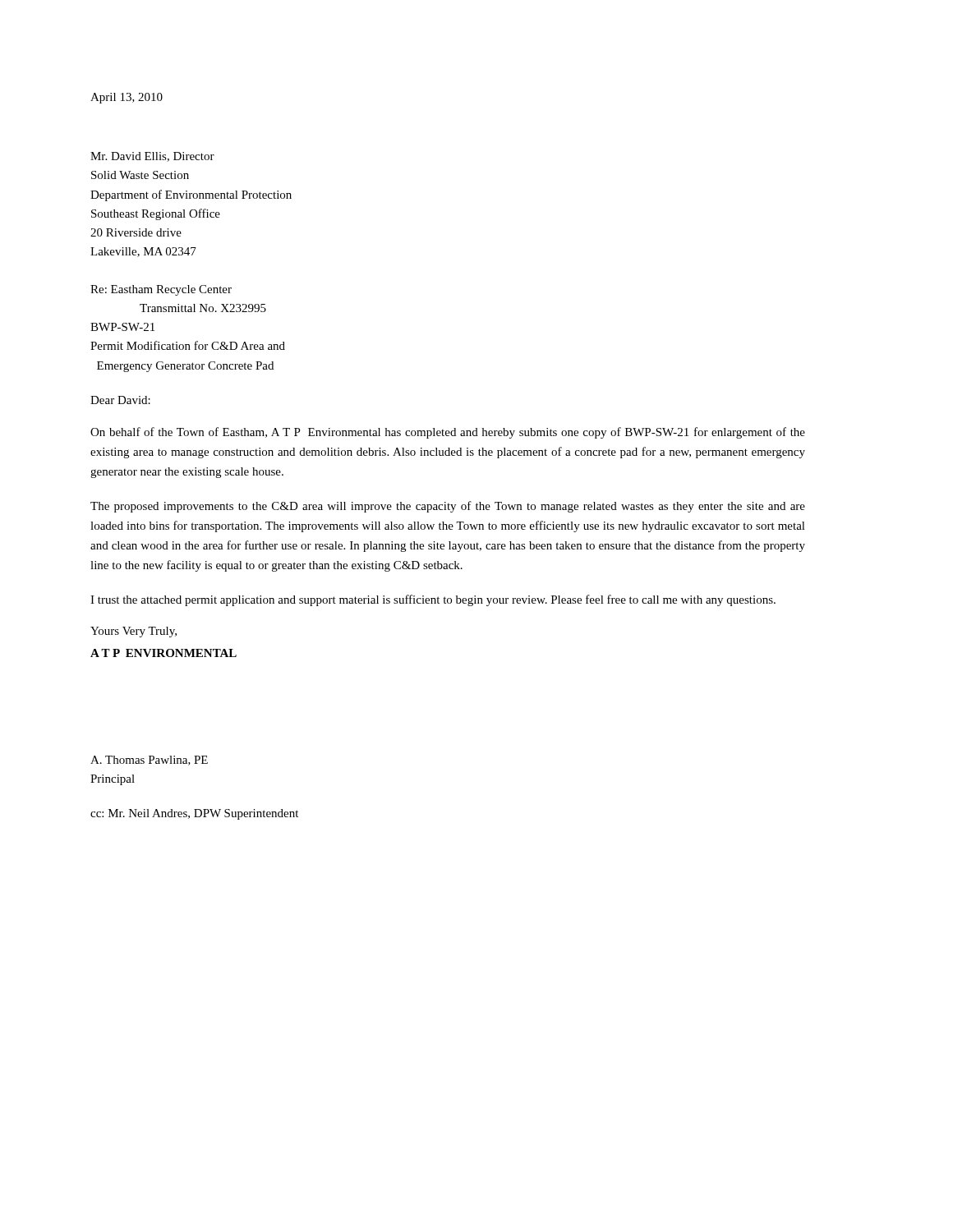Find the text that reads "Dear David:"
The height and width of the screenshot is (1232, 953).
[121, 400]
